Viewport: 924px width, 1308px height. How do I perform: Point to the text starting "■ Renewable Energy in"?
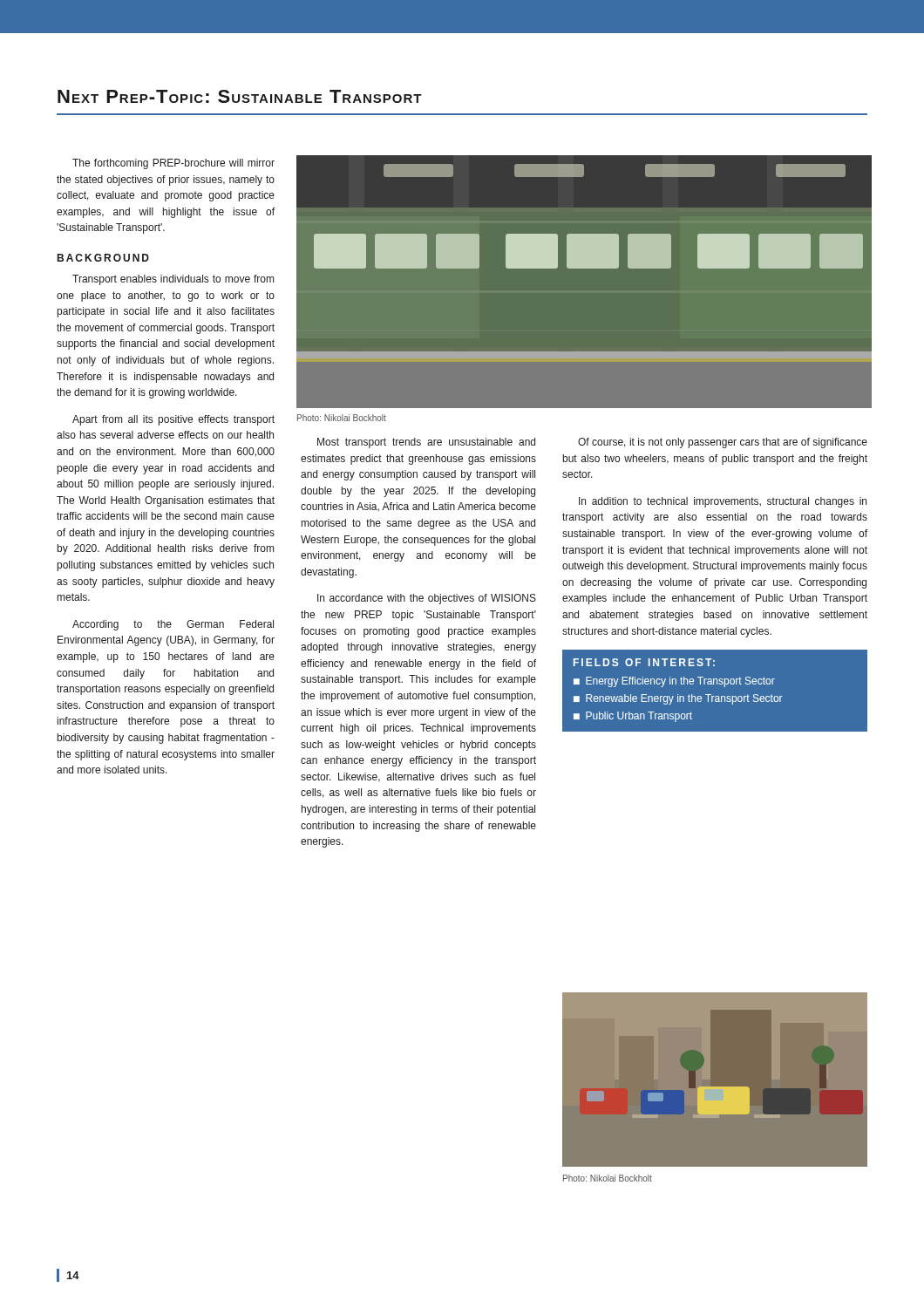pos(678,699)
